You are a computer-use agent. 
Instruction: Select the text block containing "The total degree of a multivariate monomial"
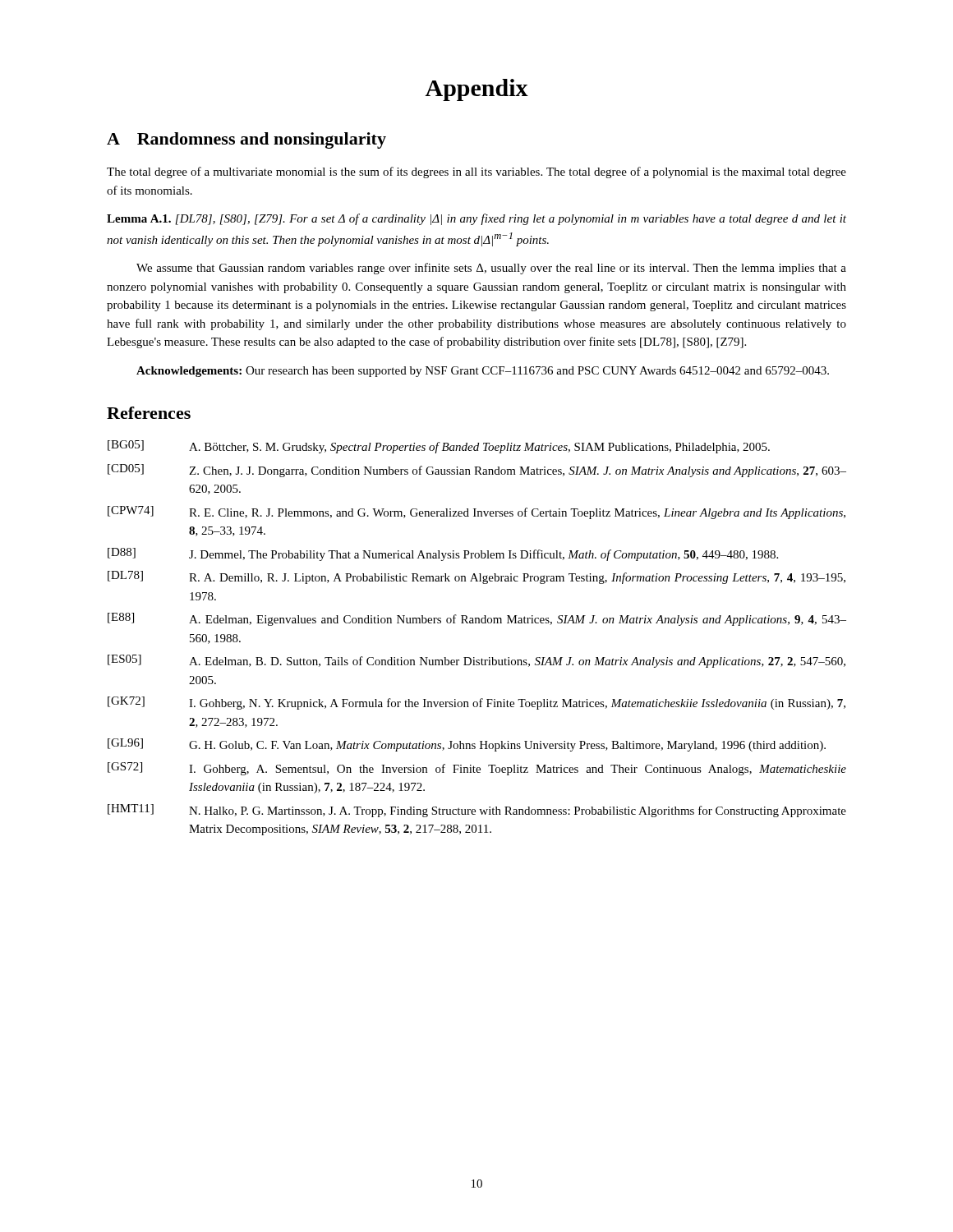tap(476, 181)
